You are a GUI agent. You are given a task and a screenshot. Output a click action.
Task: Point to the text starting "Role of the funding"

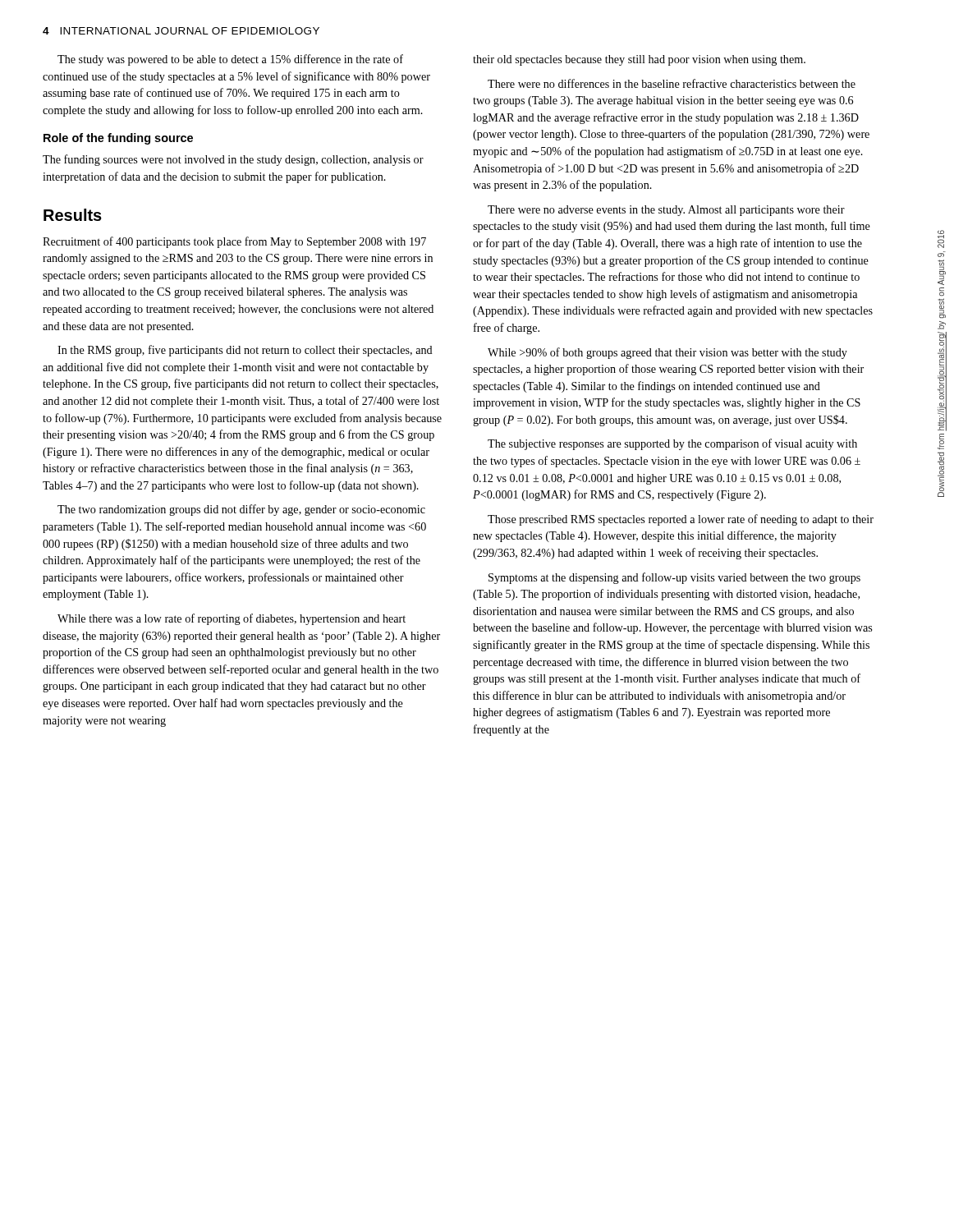click(x=118, y=138)
